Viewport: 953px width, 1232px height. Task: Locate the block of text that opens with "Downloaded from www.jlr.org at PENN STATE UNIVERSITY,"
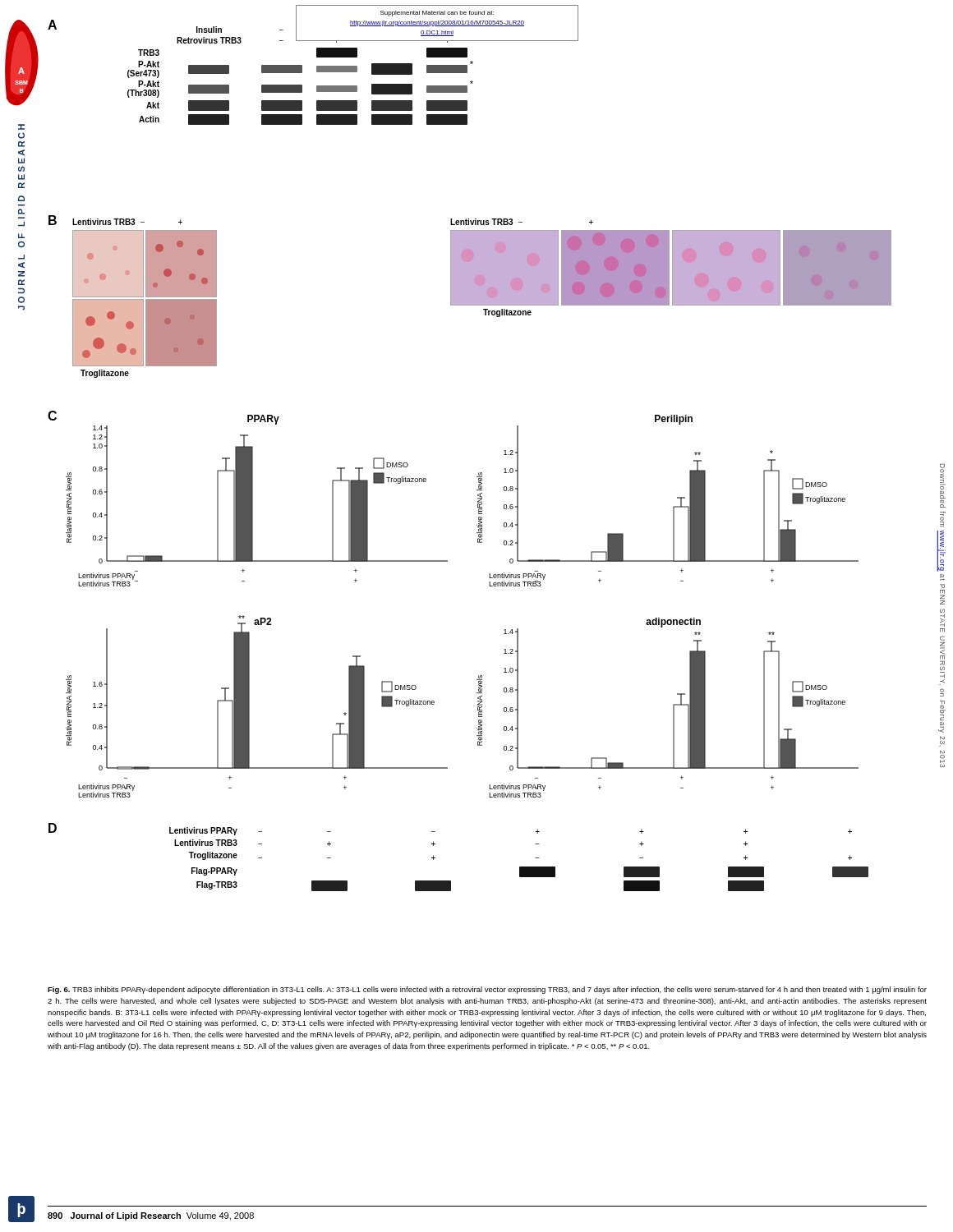click(x=942, y=616)
